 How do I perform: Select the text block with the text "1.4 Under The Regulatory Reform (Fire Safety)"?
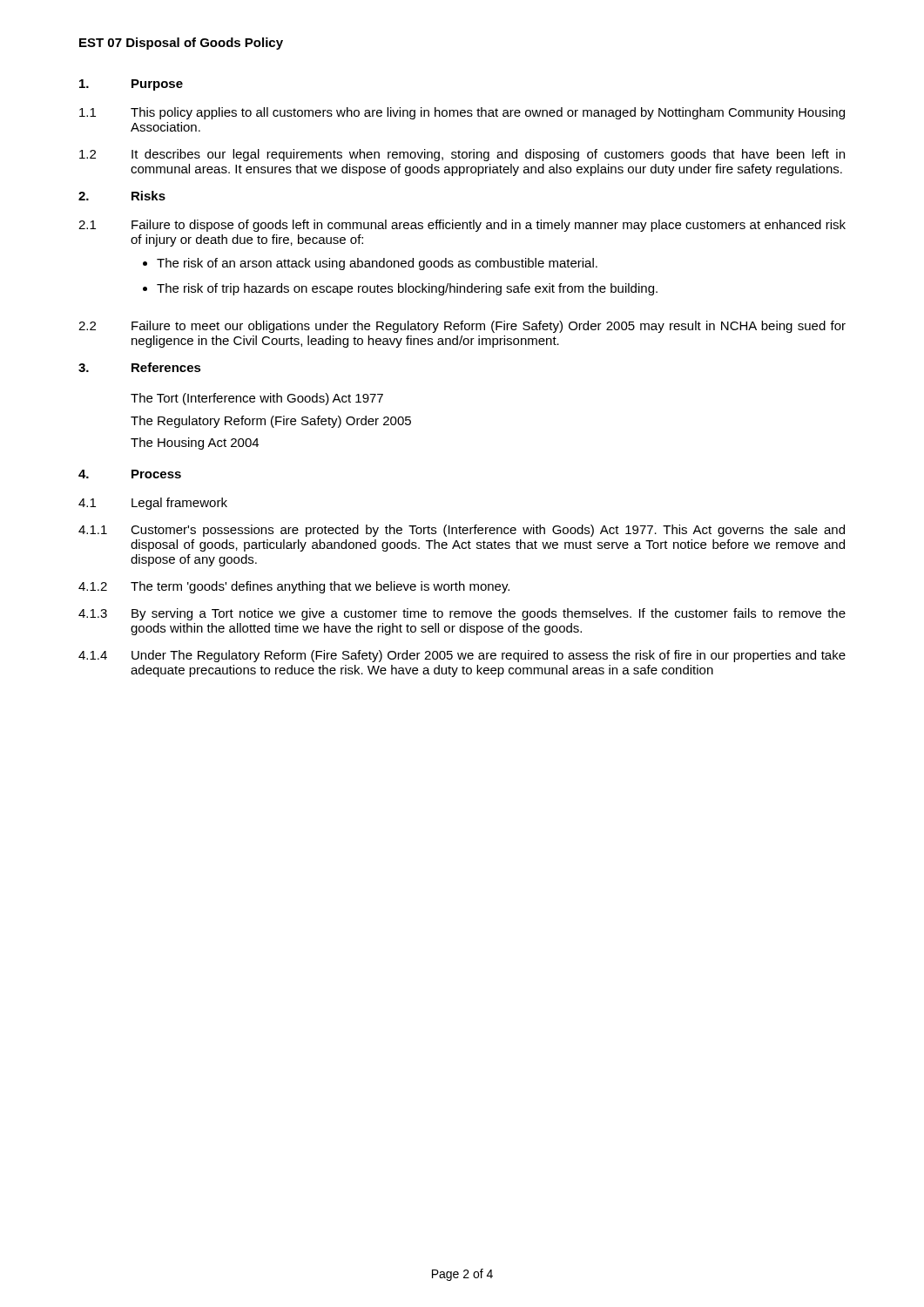[x=462, y=662]
